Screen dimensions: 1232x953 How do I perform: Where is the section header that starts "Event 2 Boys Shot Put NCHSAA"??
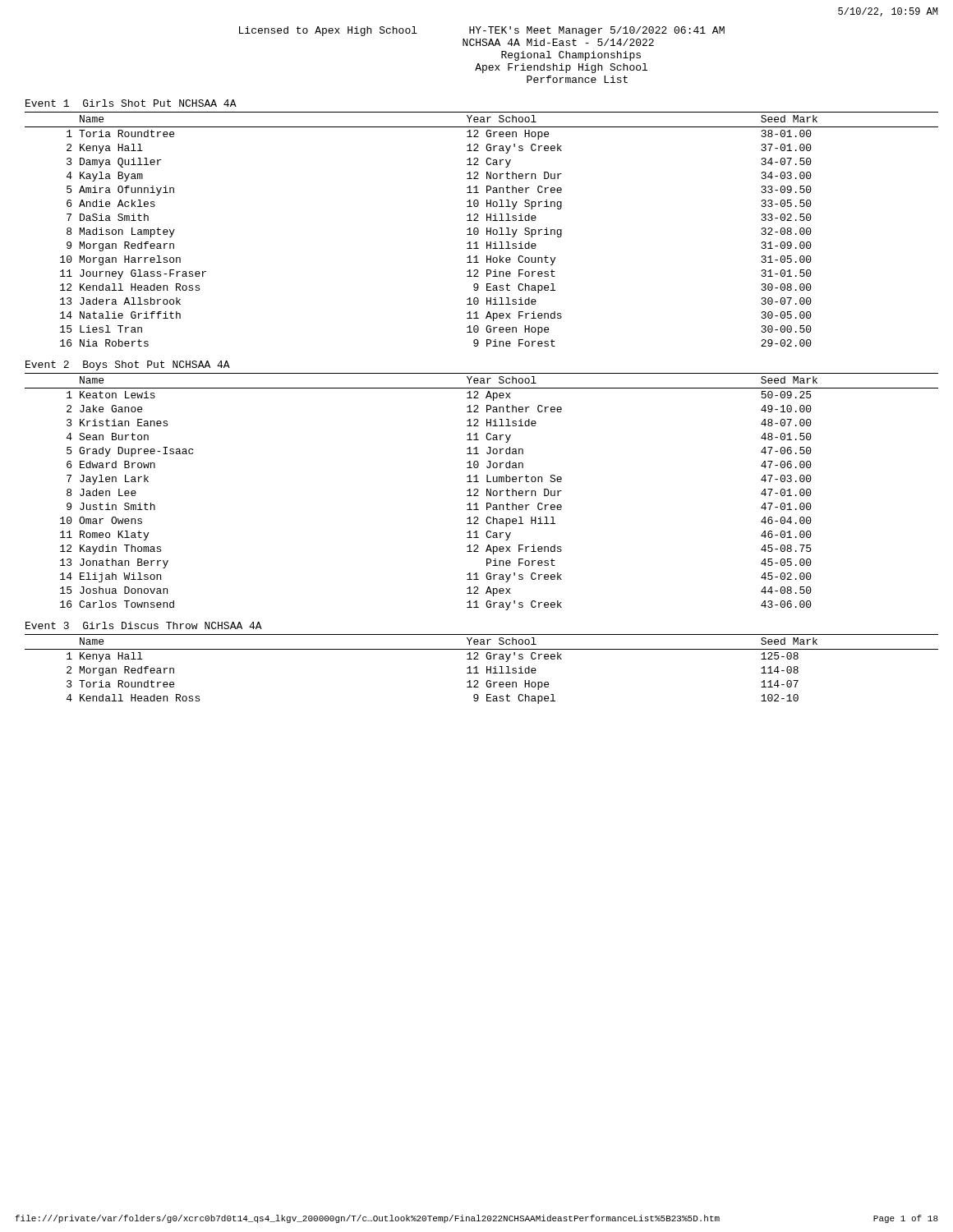tap(127, 365)
